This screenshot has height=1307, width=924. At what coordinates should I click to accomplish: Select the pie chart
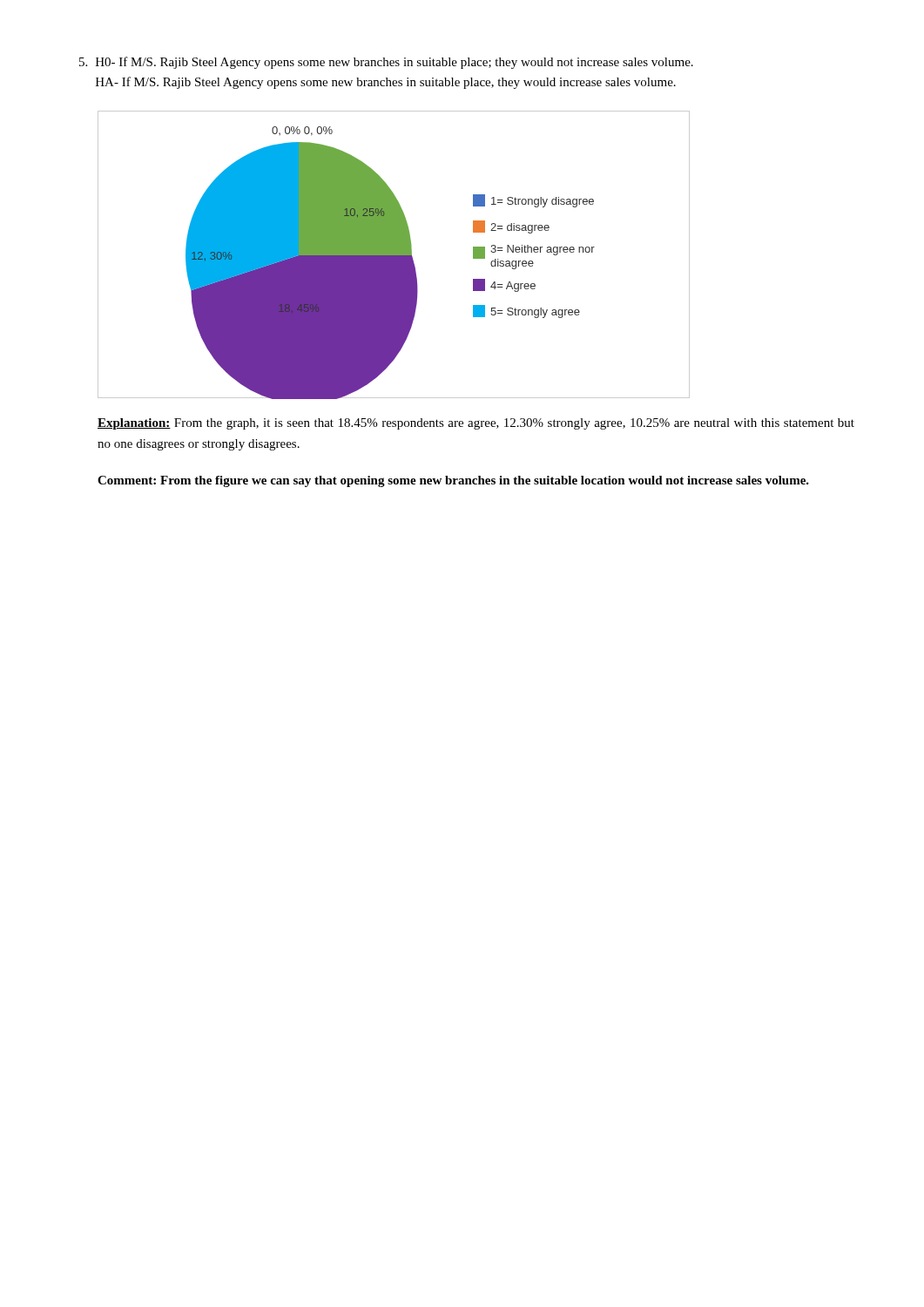click(x=394, y=254)
